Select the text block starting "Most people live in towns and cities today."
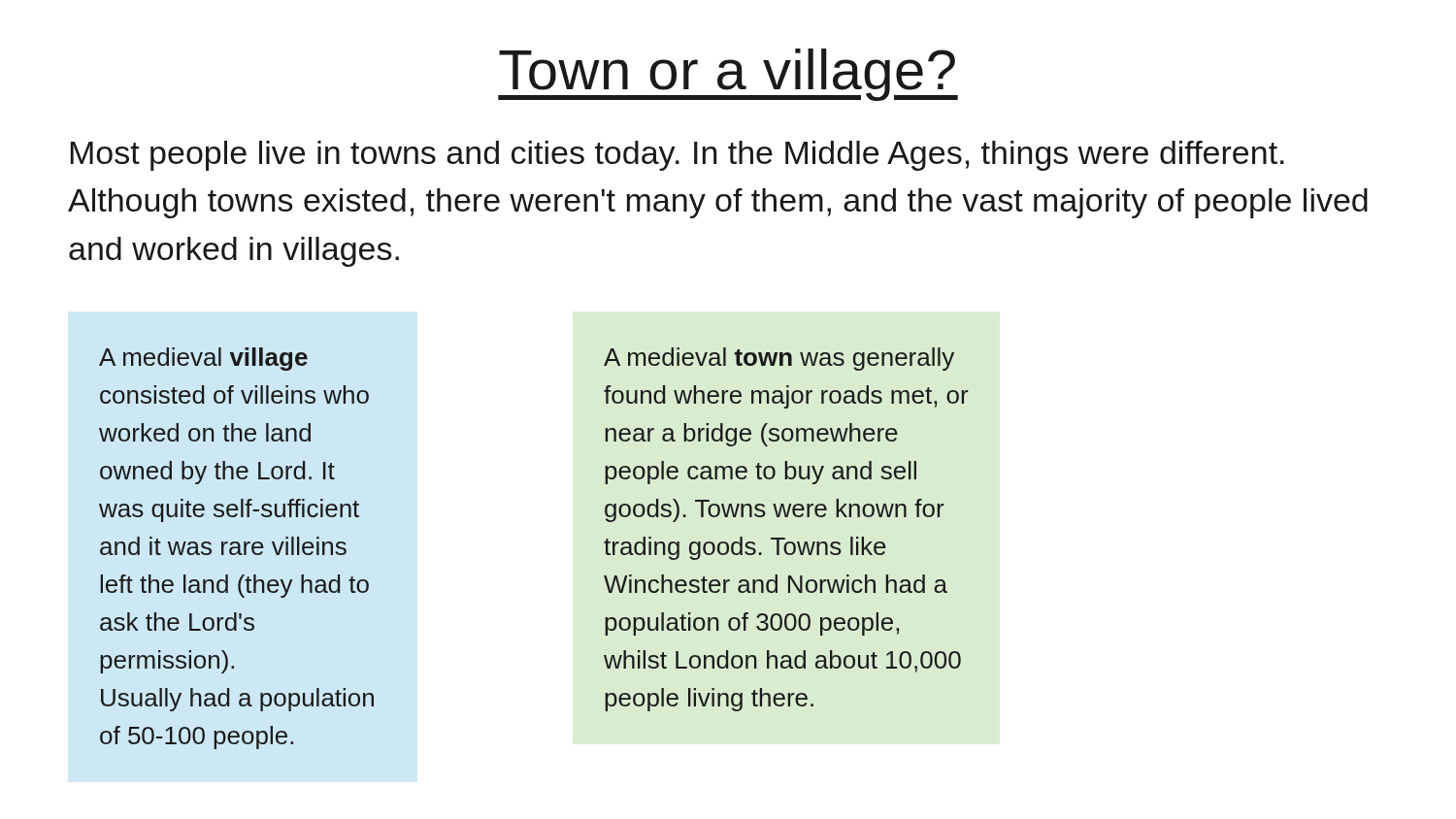1456x819 pixels. click(x=719, y=200)
